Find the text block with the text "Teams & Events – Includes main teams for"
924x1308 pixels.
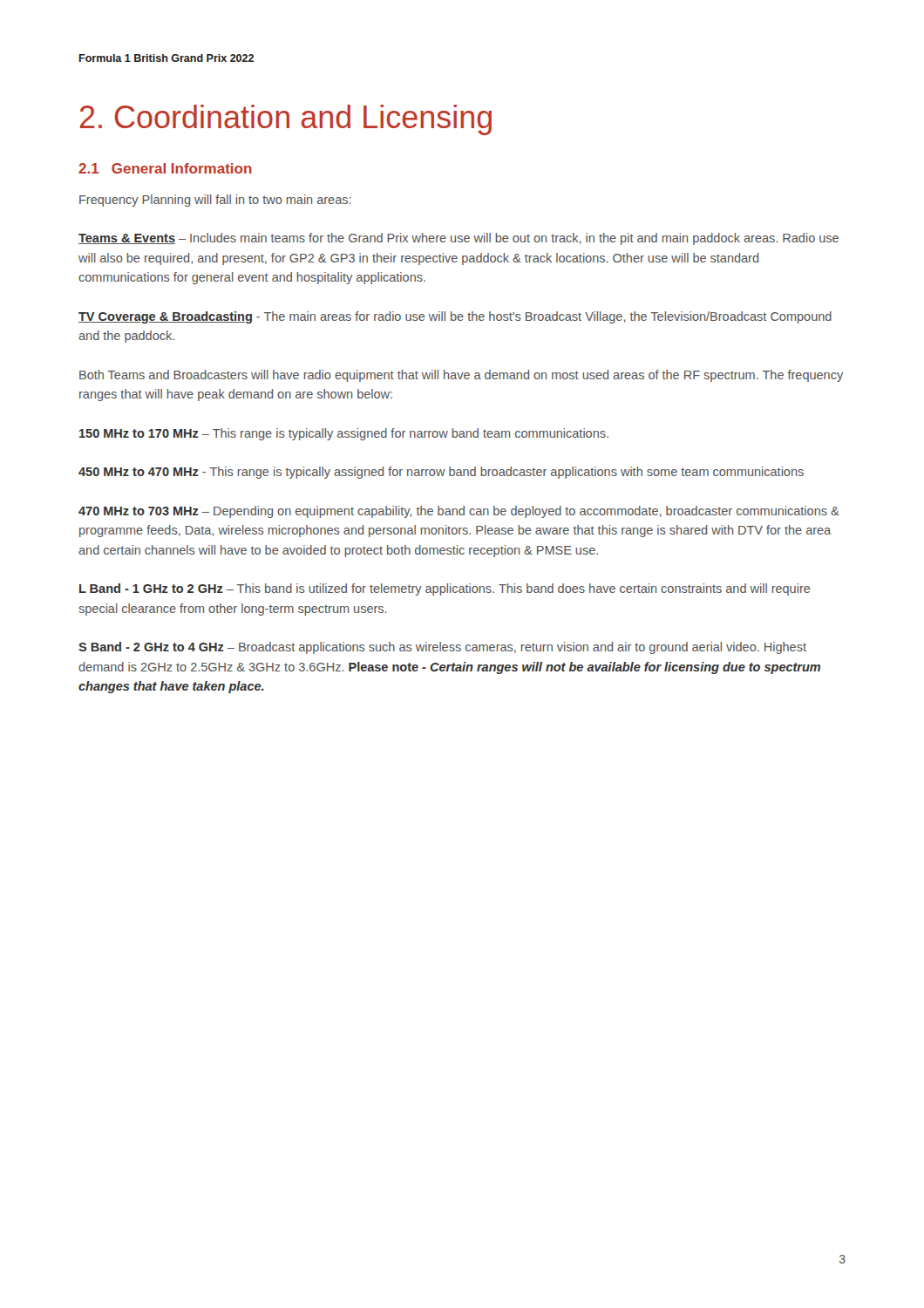coord(459,258)
